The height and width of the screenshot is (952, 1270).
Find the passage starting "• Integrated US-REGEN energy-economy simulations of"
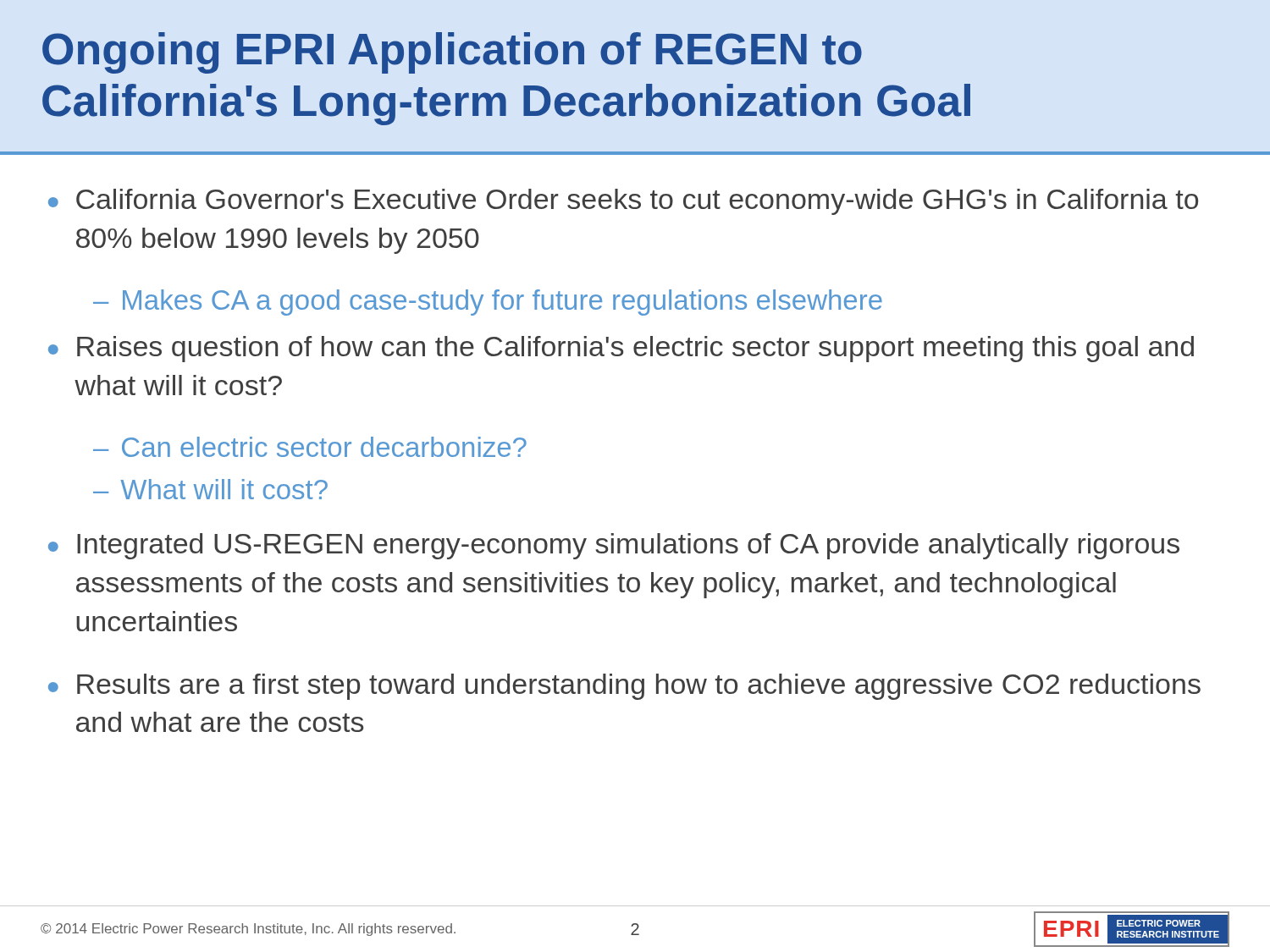coord(635,583)
